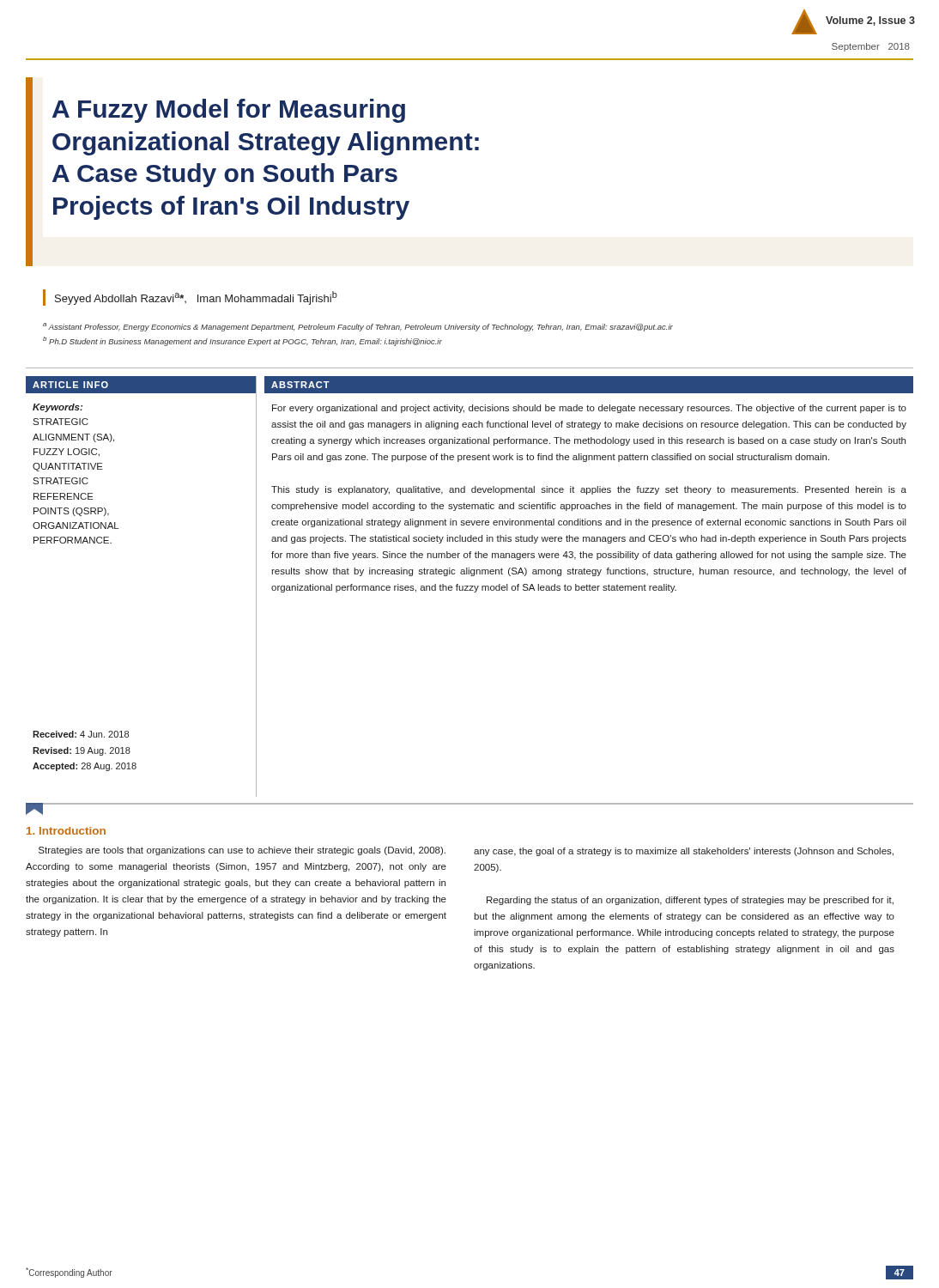Where does it say "ARTICLE INFO"?
The image size is (939, 1288).
(x=71, y=385)
